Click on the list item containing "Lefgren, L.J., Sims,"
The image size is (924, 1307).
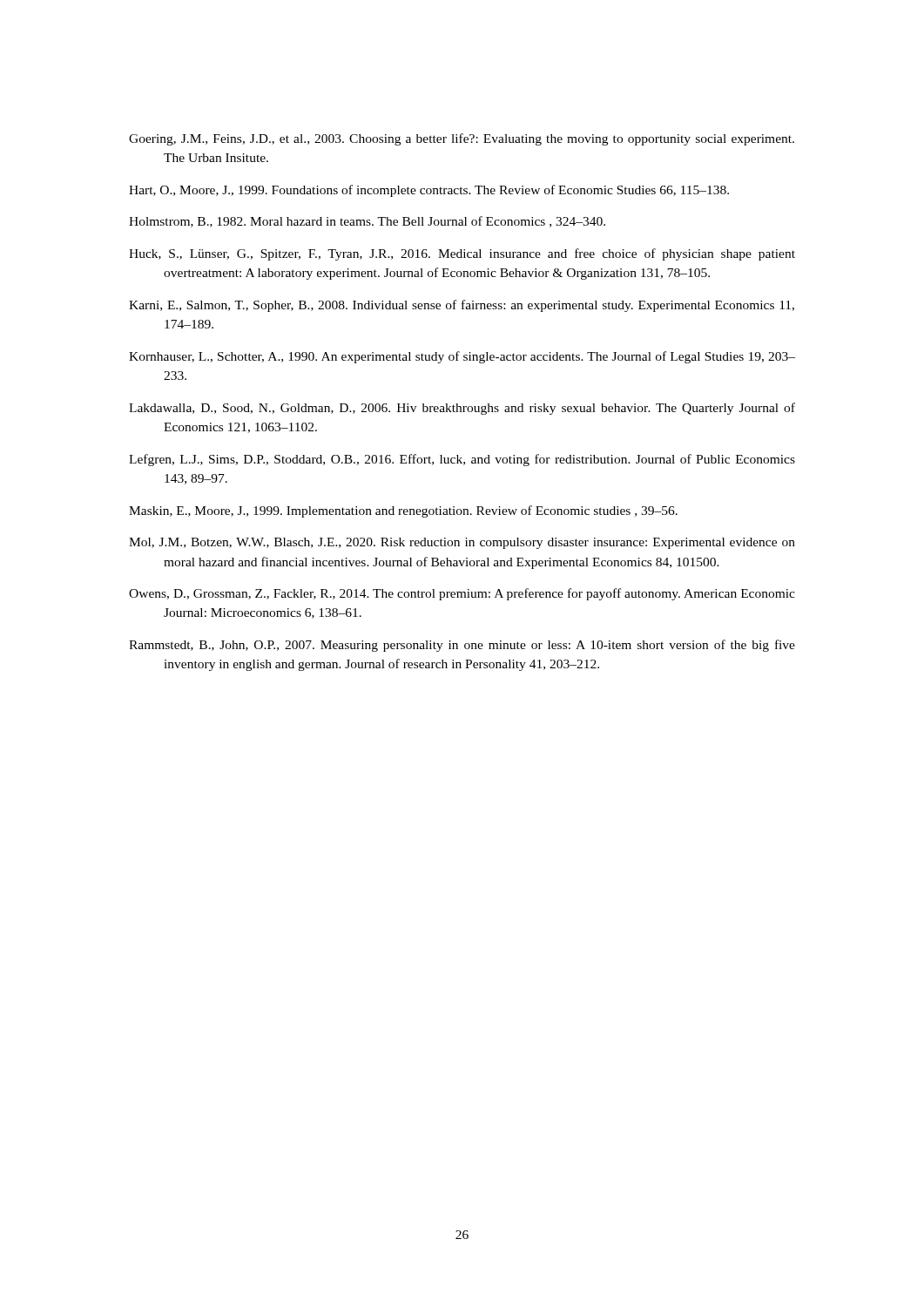coord(462,468)
